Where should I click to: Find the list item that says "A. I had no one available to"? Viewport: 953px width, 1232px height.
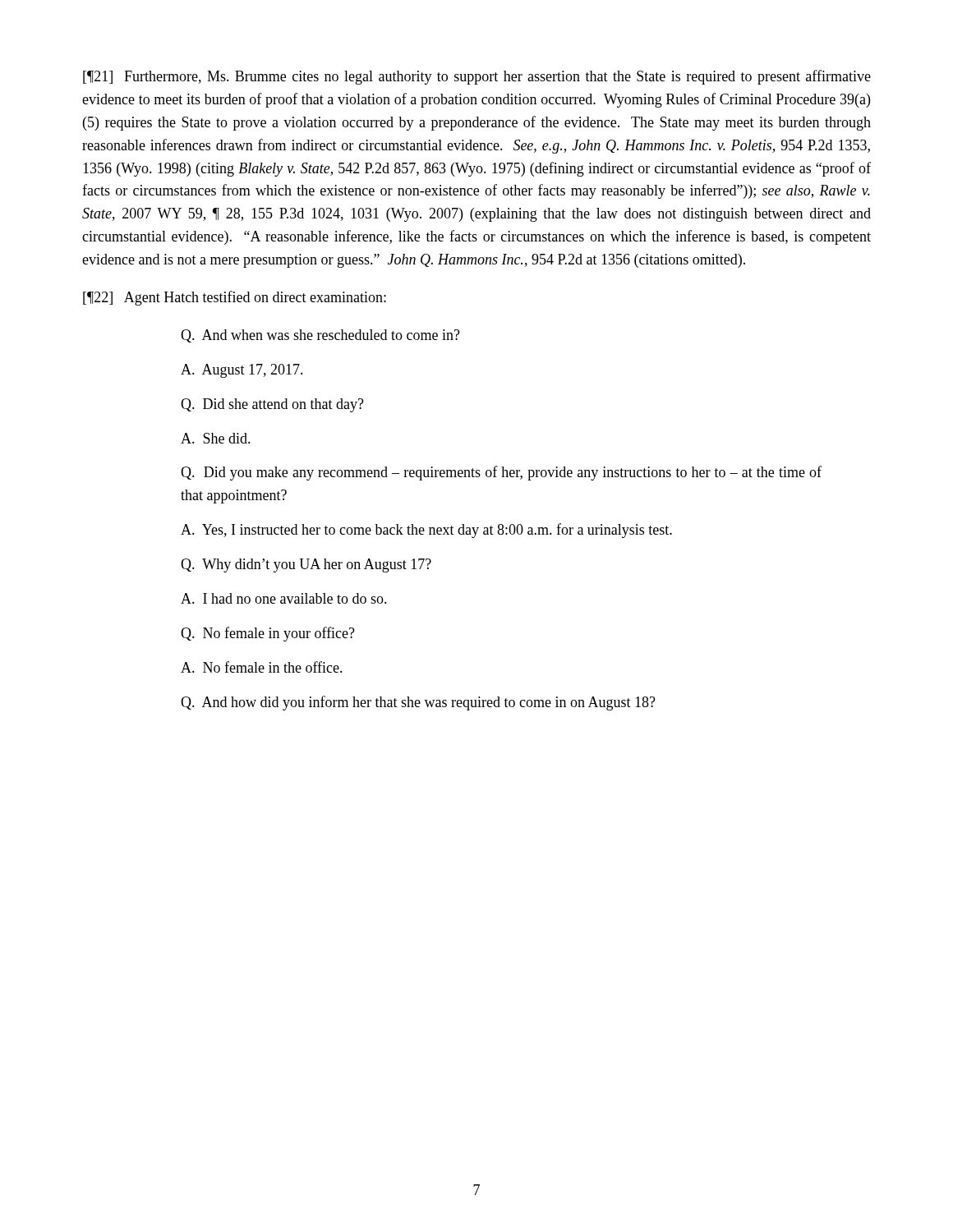[x=284, y=599]
